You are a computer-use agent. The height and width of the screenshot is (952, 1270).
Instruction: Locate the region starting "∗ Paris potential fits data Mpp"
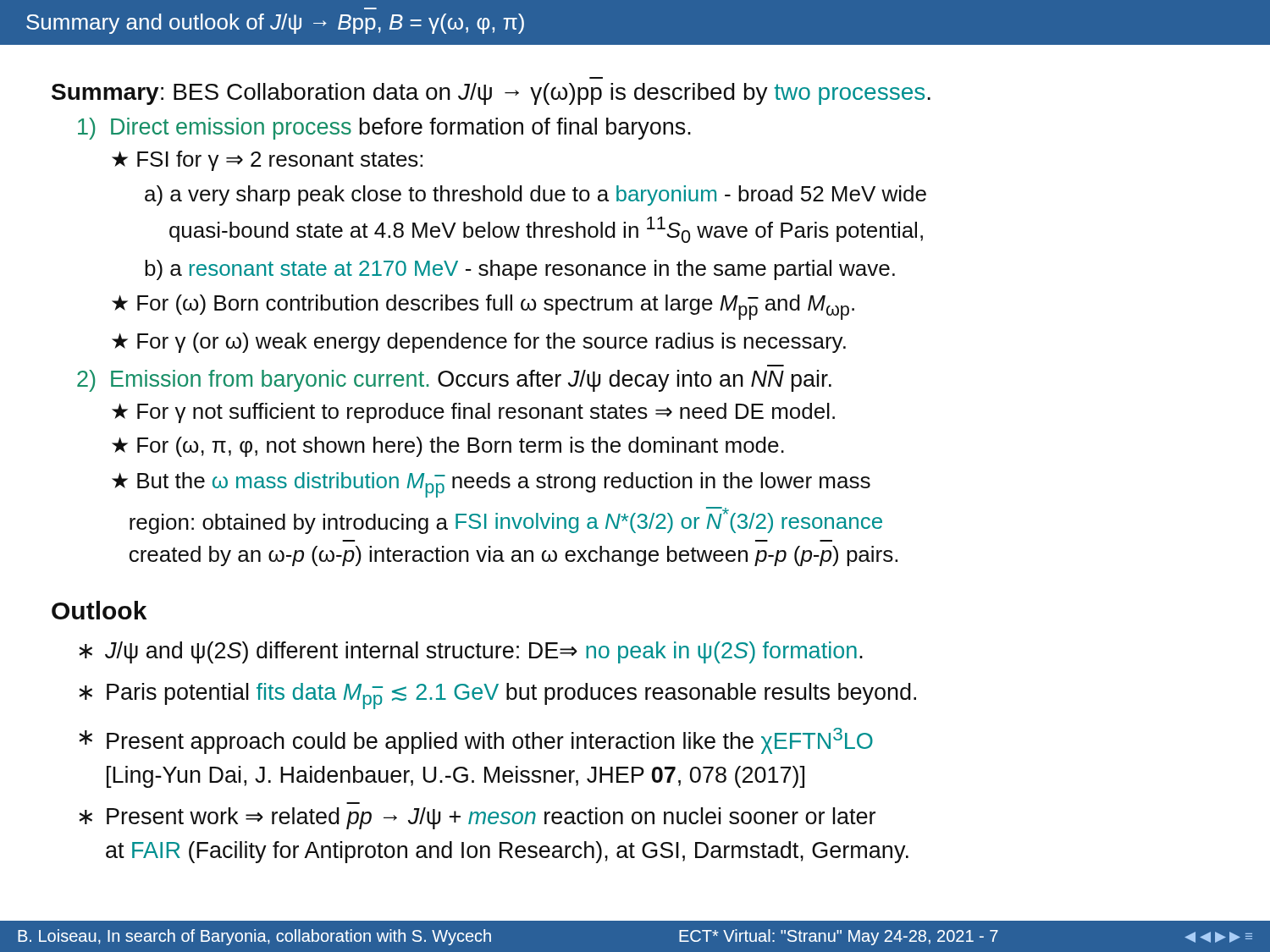(x=497, y=694)
